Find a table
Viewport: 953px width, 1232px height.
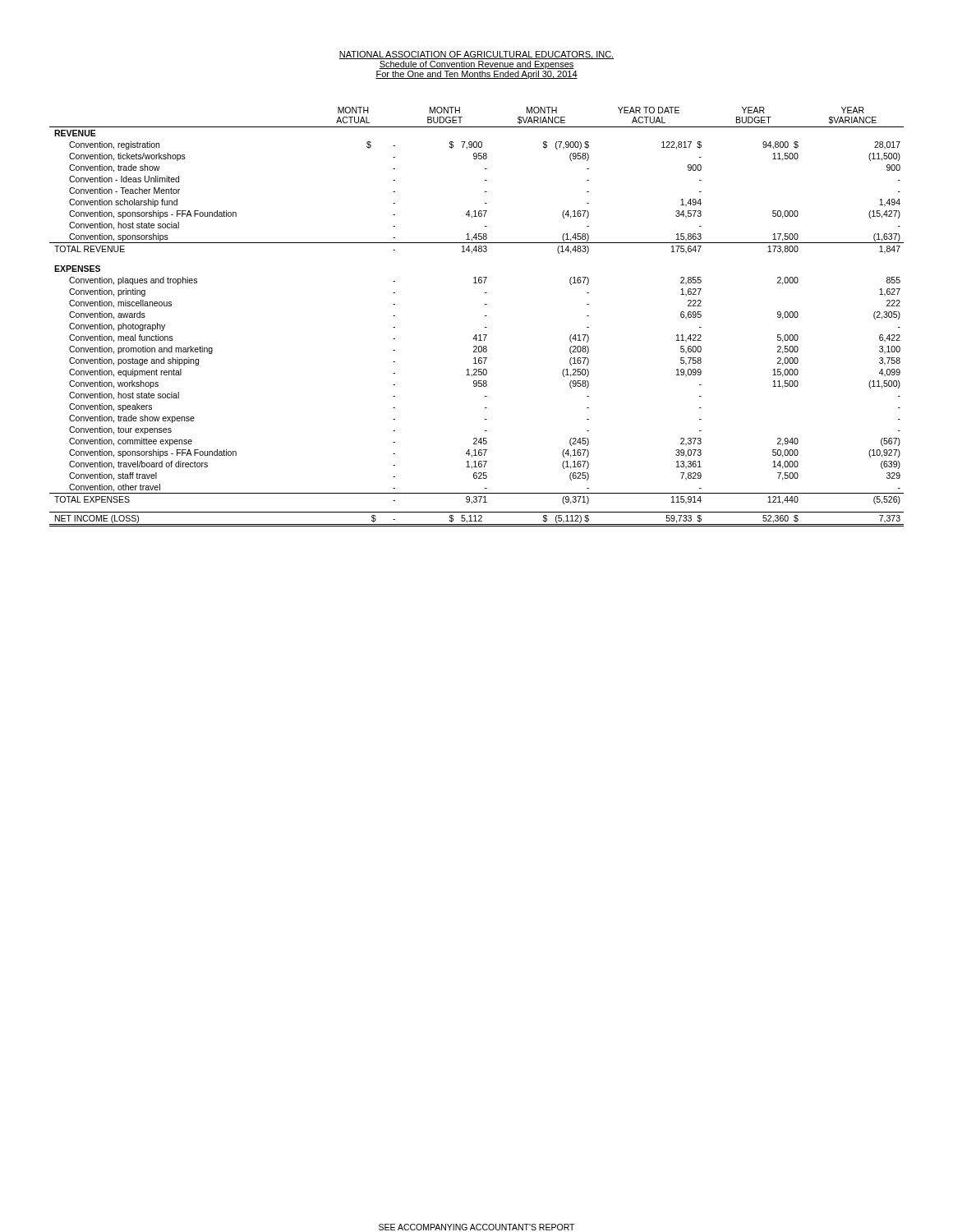[x=476, y=315]
